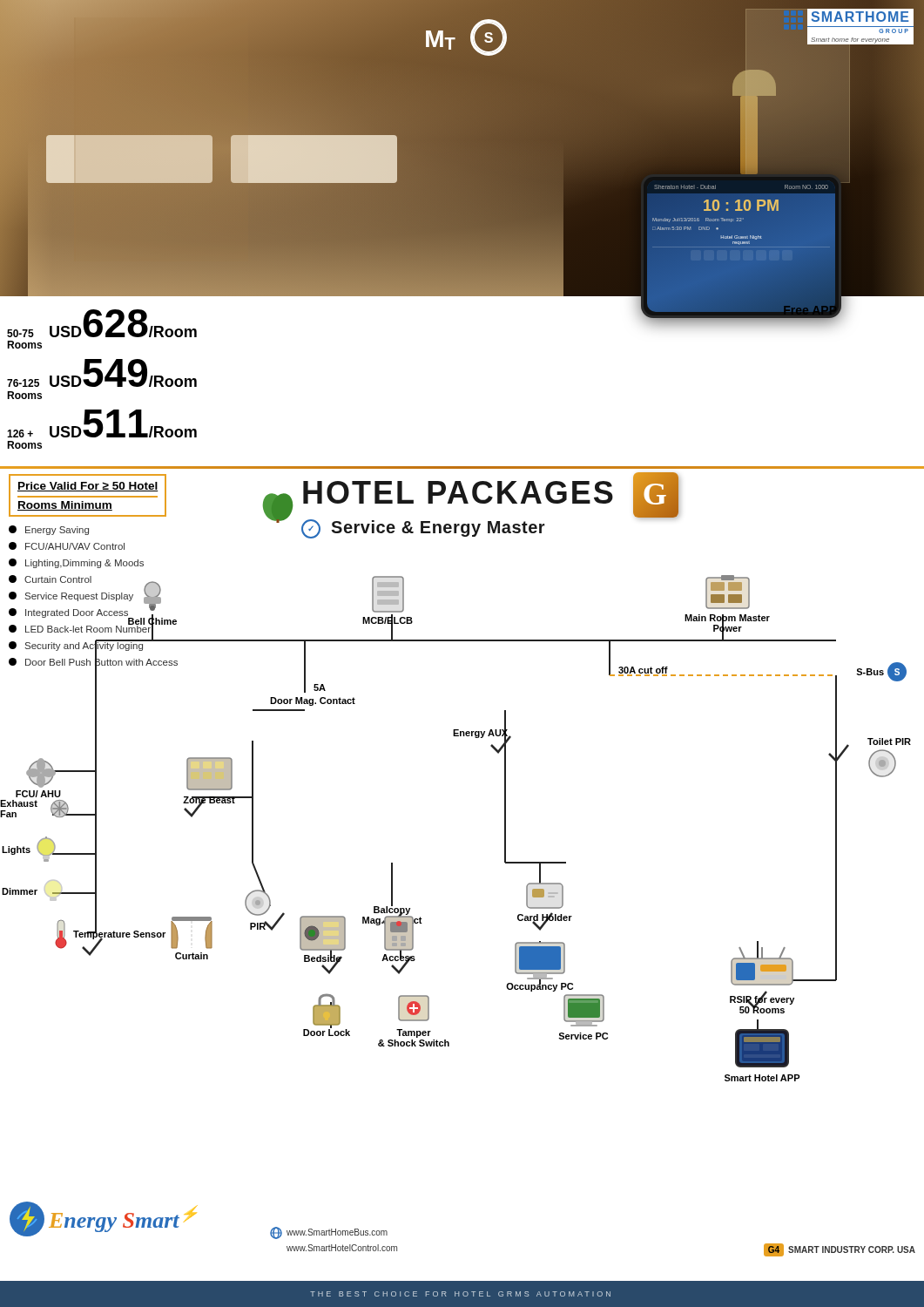Find the text block that says "50-75 Rooms USD 628"
The width and height of the screenshot is (924, 1307).
(133, 377)
